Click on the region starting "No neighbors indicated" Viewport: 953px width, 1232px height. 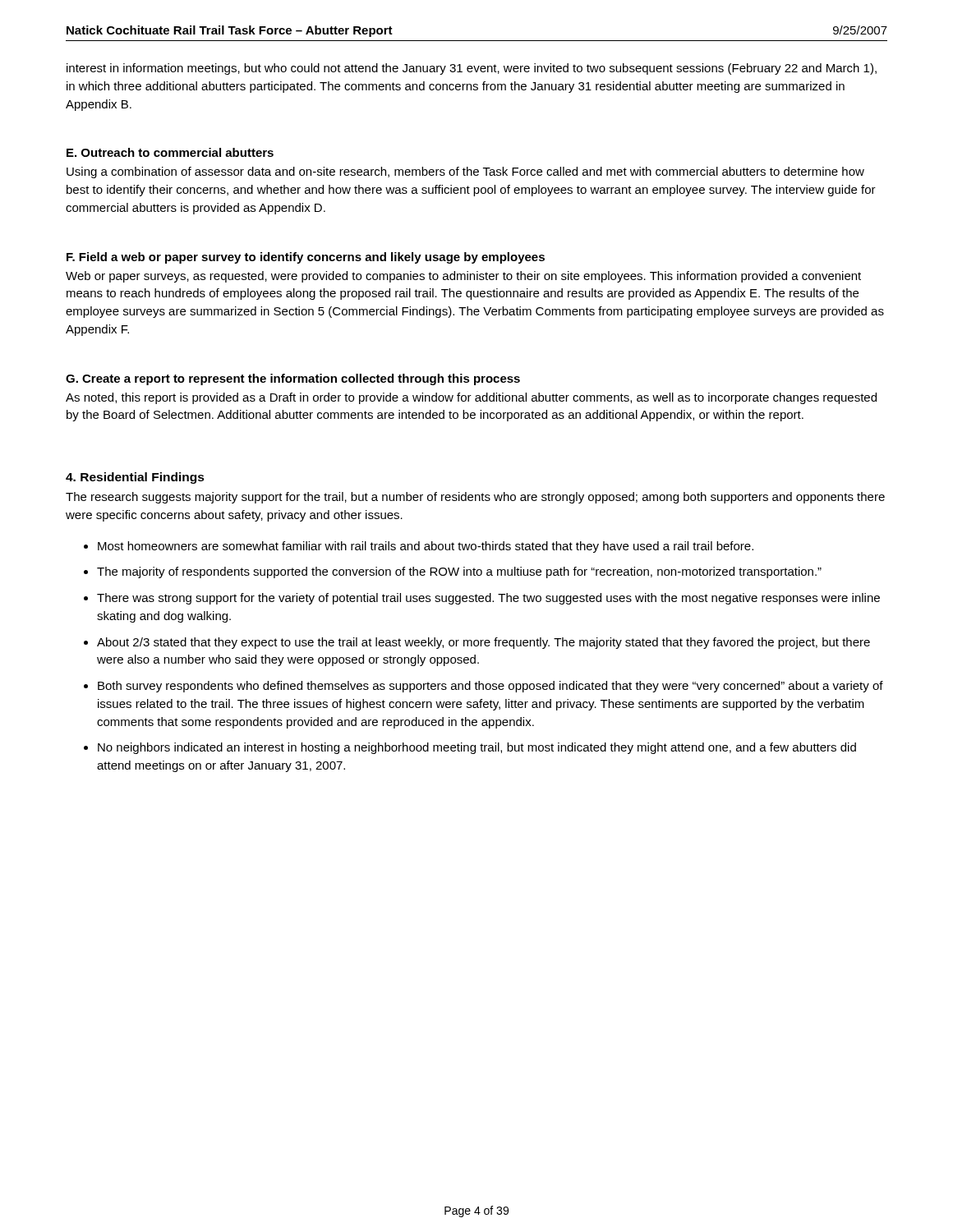477,756
